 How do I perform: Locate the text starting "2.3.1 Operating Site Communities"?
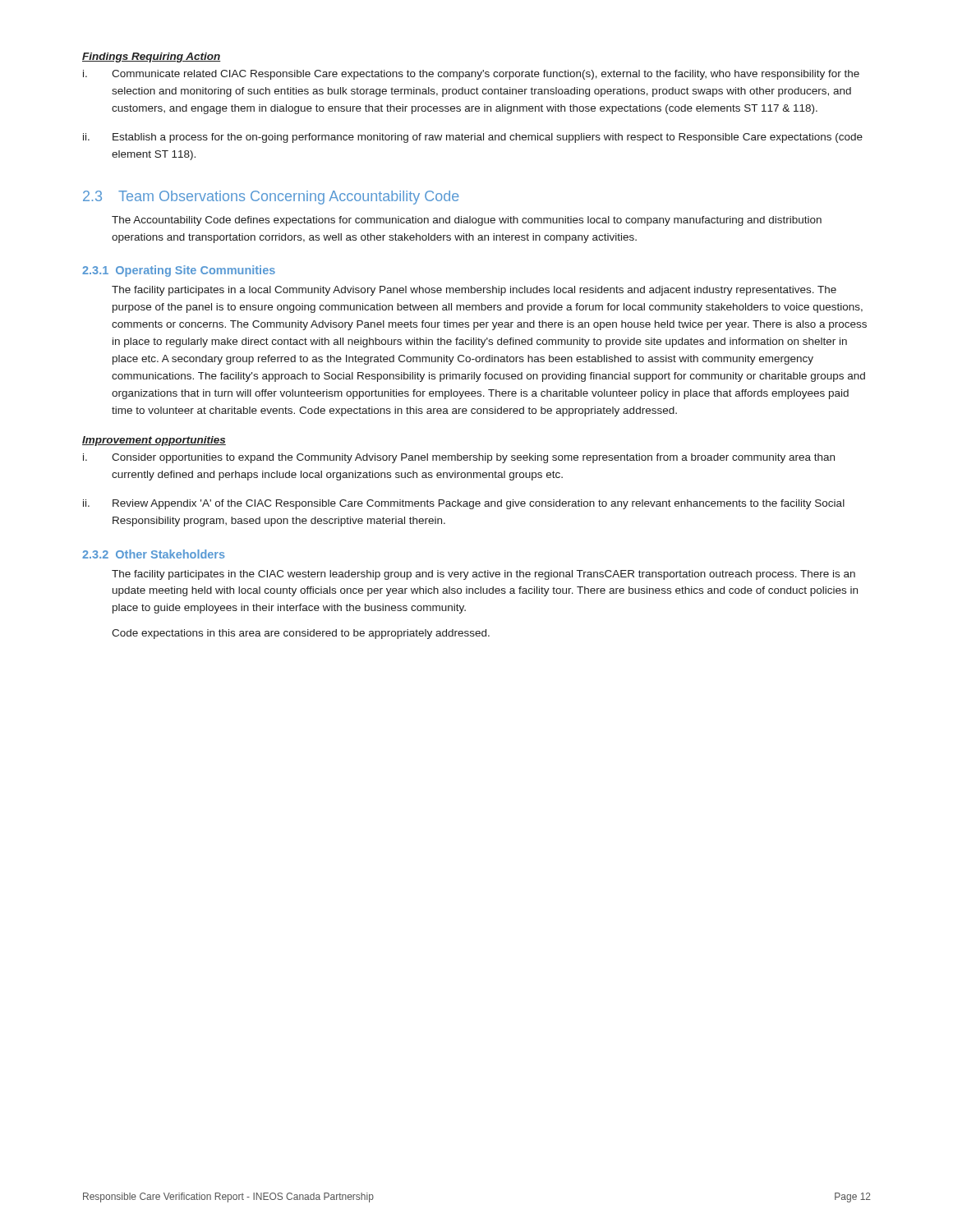click(x=179, y=271)
